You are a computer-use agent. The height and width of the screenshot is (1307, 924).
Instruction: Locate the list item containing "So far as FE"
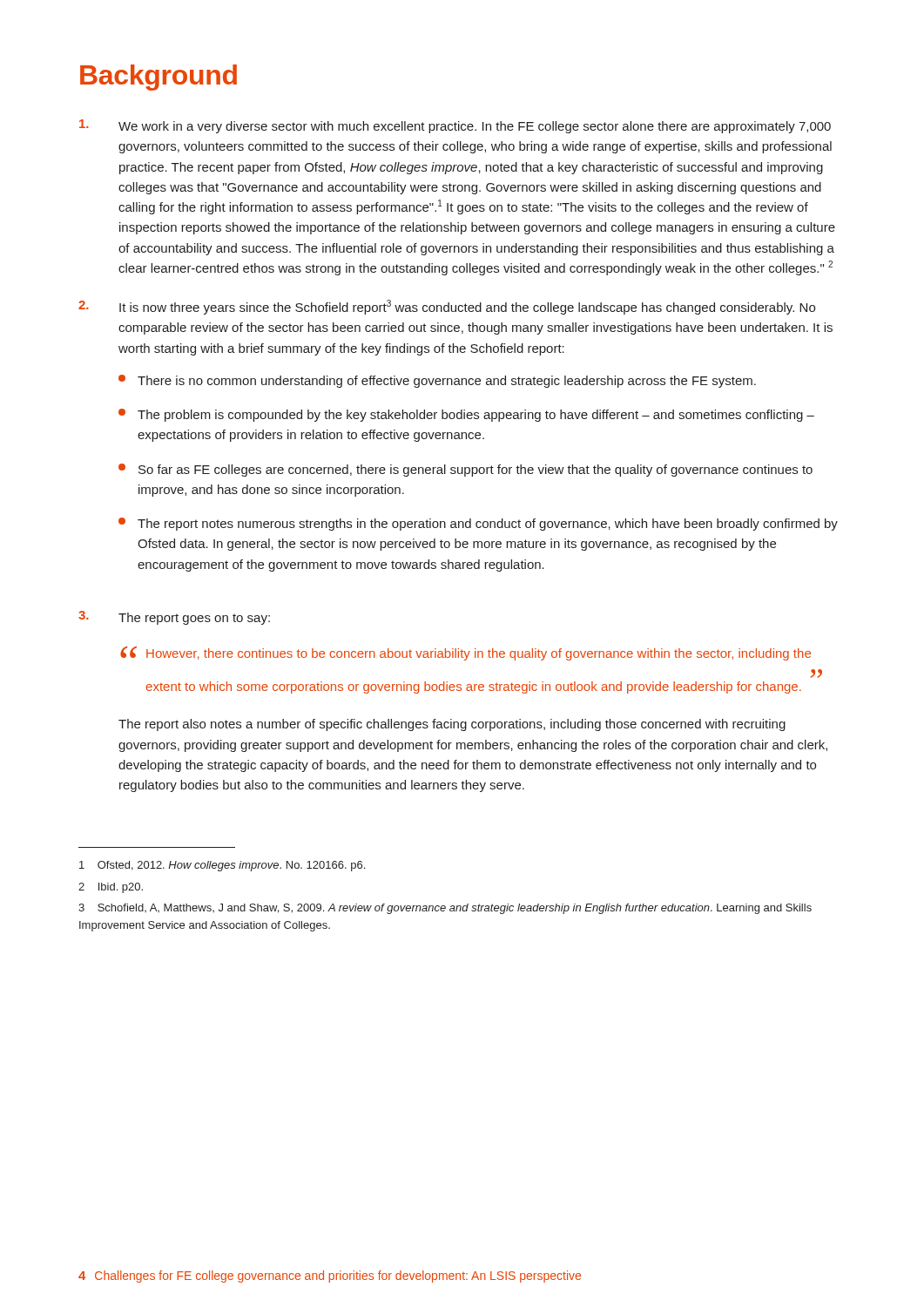(x=482, y=479)
